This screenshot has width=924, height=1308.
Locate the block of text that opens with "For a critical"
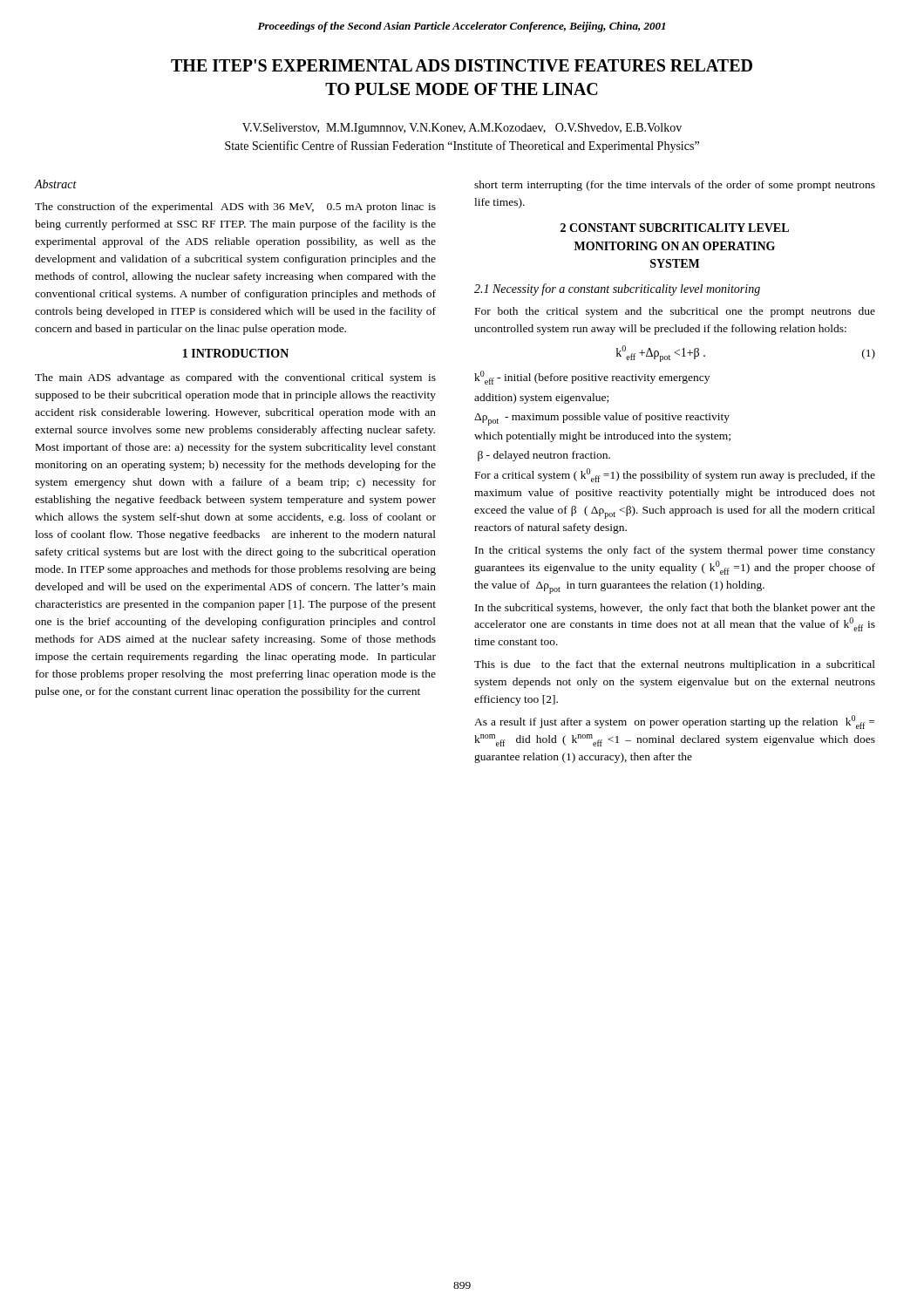coord(675,501)
